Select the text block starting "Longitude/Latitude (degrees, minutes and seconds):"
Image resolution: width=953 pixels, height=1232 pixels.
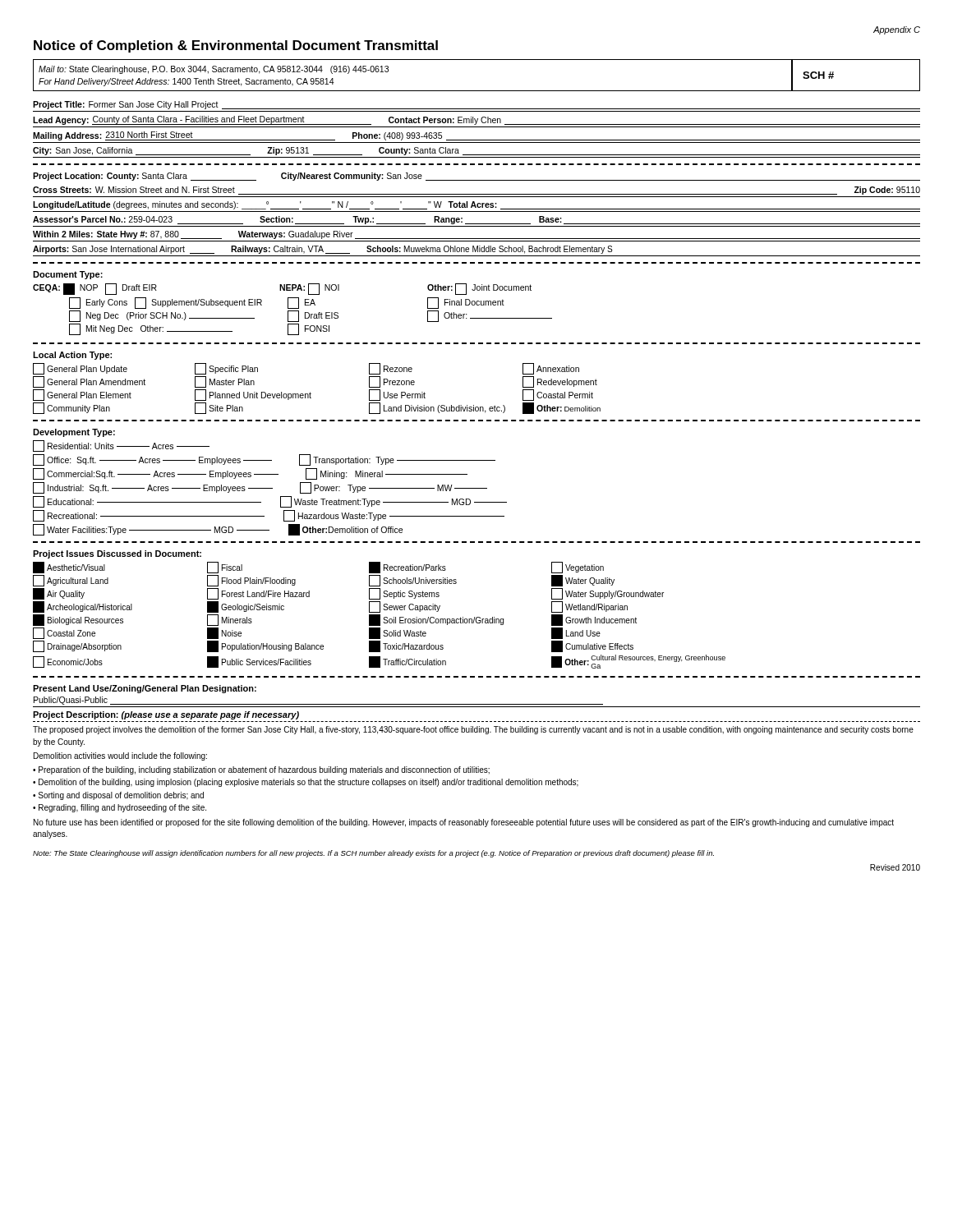tap(476, 205)
